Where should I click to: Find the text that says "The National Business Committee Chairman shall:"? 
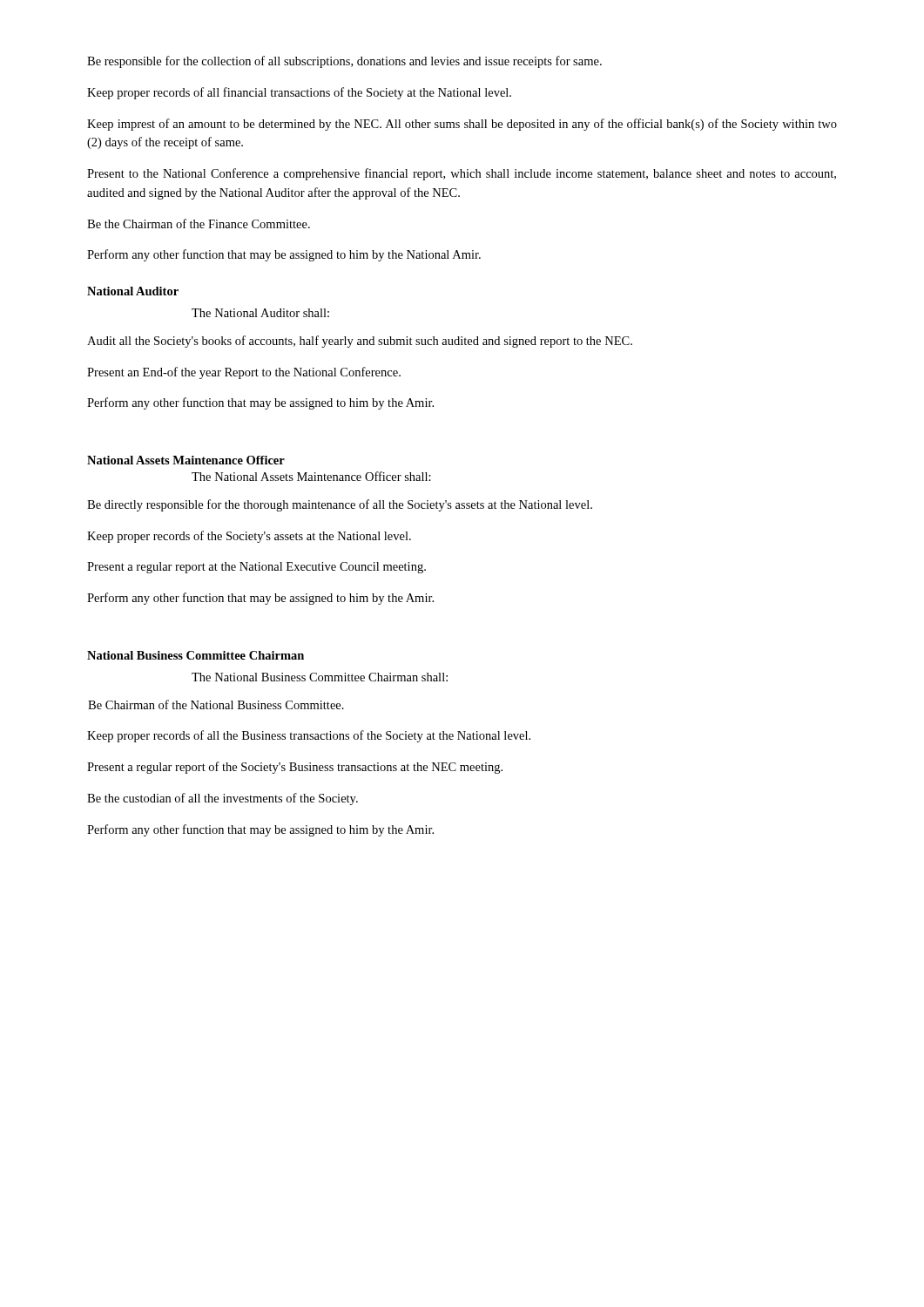(320, 677)
